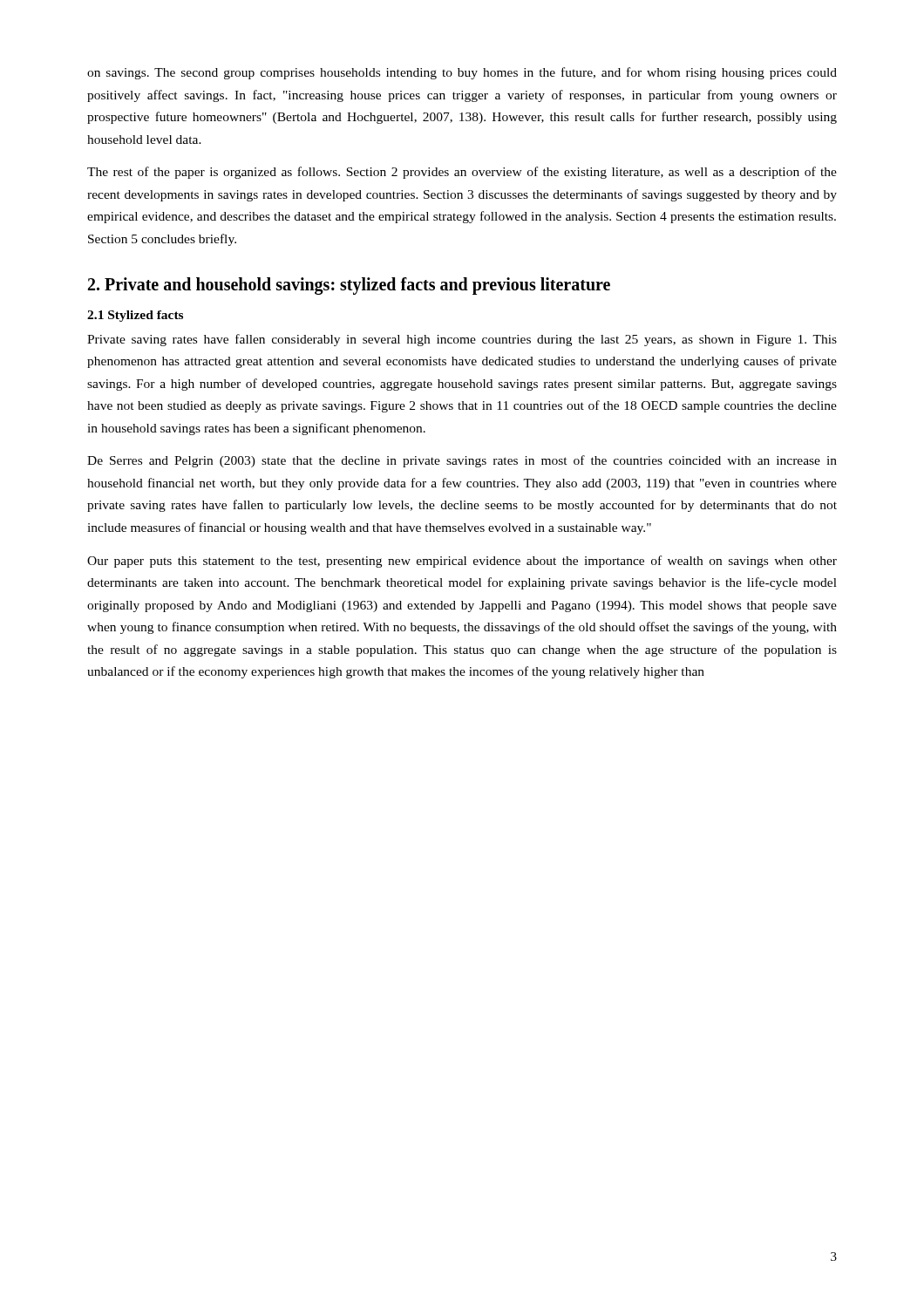This screenshot has height=1308, width=924.
Task: Find the text block that says "De Serres and"
Action: (x=462, y=494)
